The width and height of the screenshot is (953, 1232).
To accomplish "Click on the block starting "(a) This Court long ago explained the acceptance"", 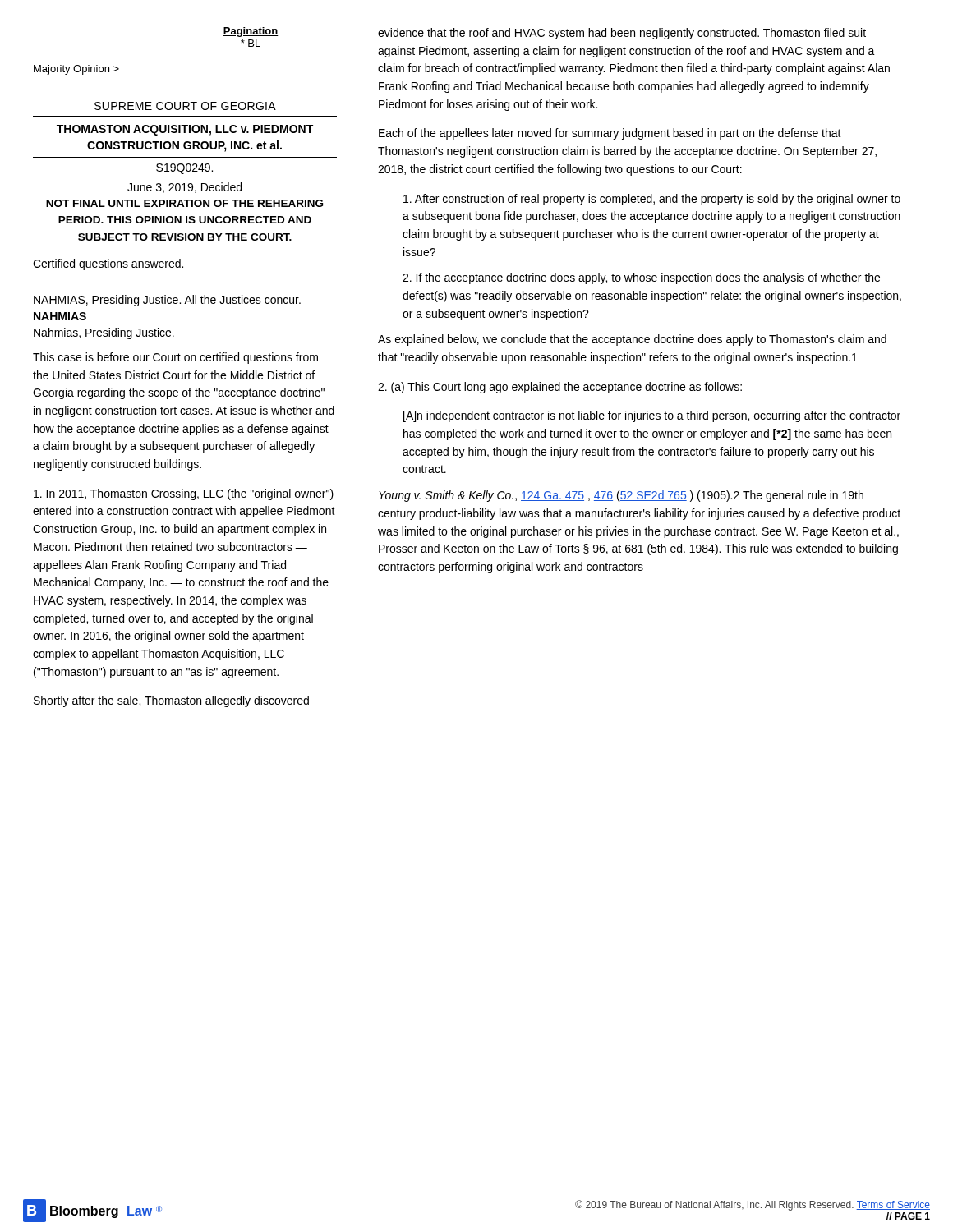I will coord(560,387).
